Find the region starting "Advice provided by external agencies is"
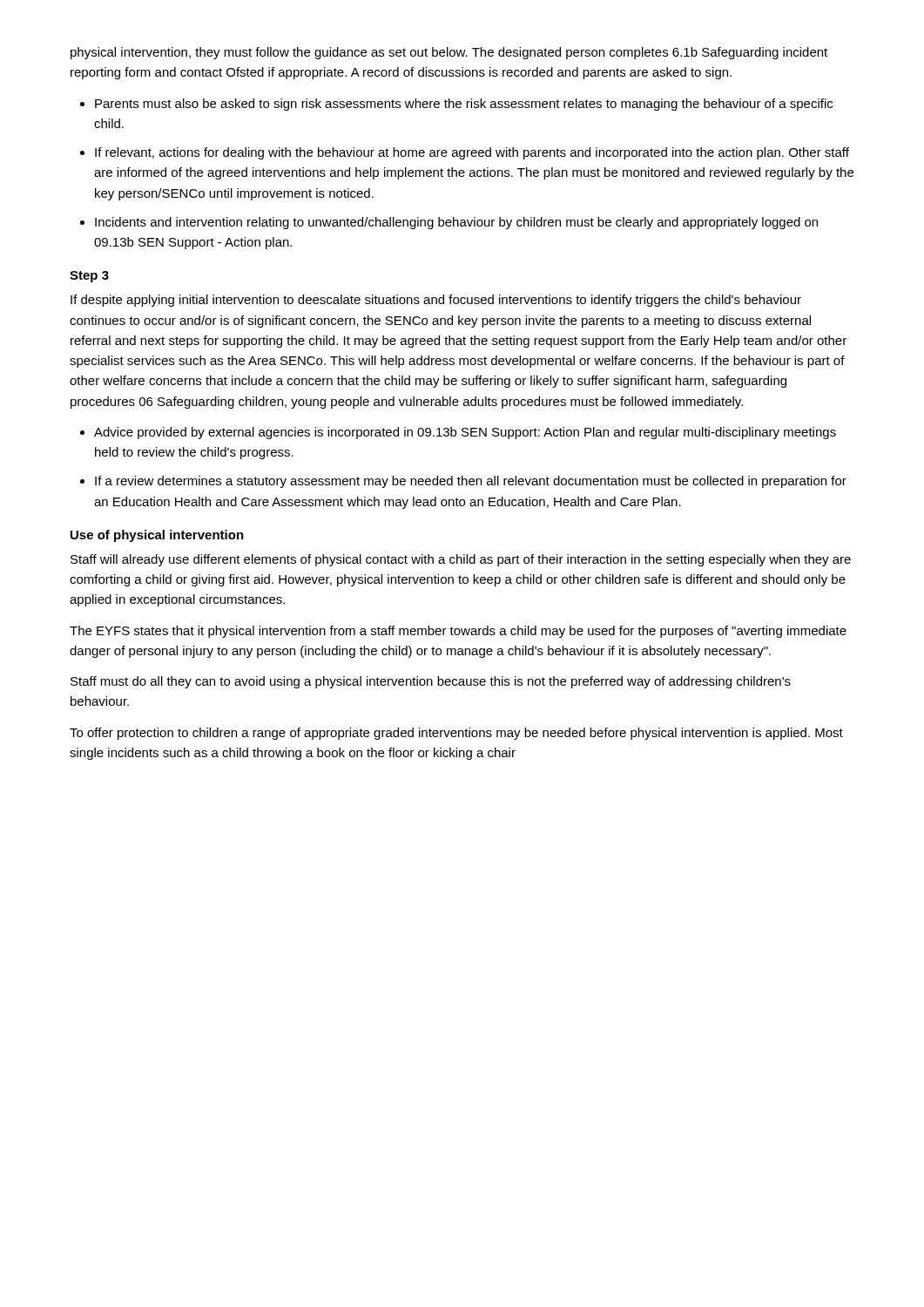The height and width of the screenshot is (1307, 924). pos(465,442)
